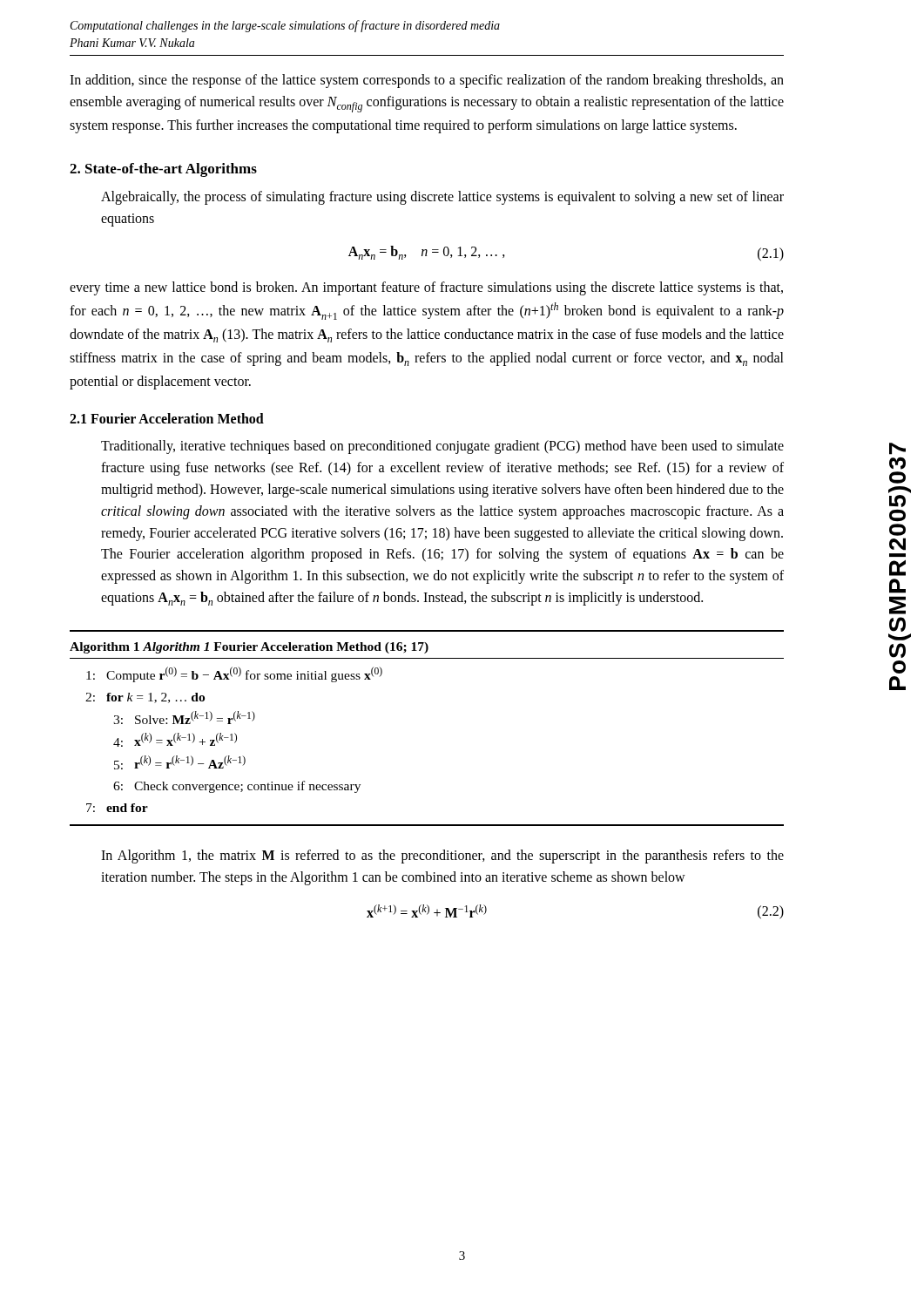Select the block starting "Traditionally, iterative techniques based on preconditioned conjugate"

pyautogui.click(x=442, y=524)
